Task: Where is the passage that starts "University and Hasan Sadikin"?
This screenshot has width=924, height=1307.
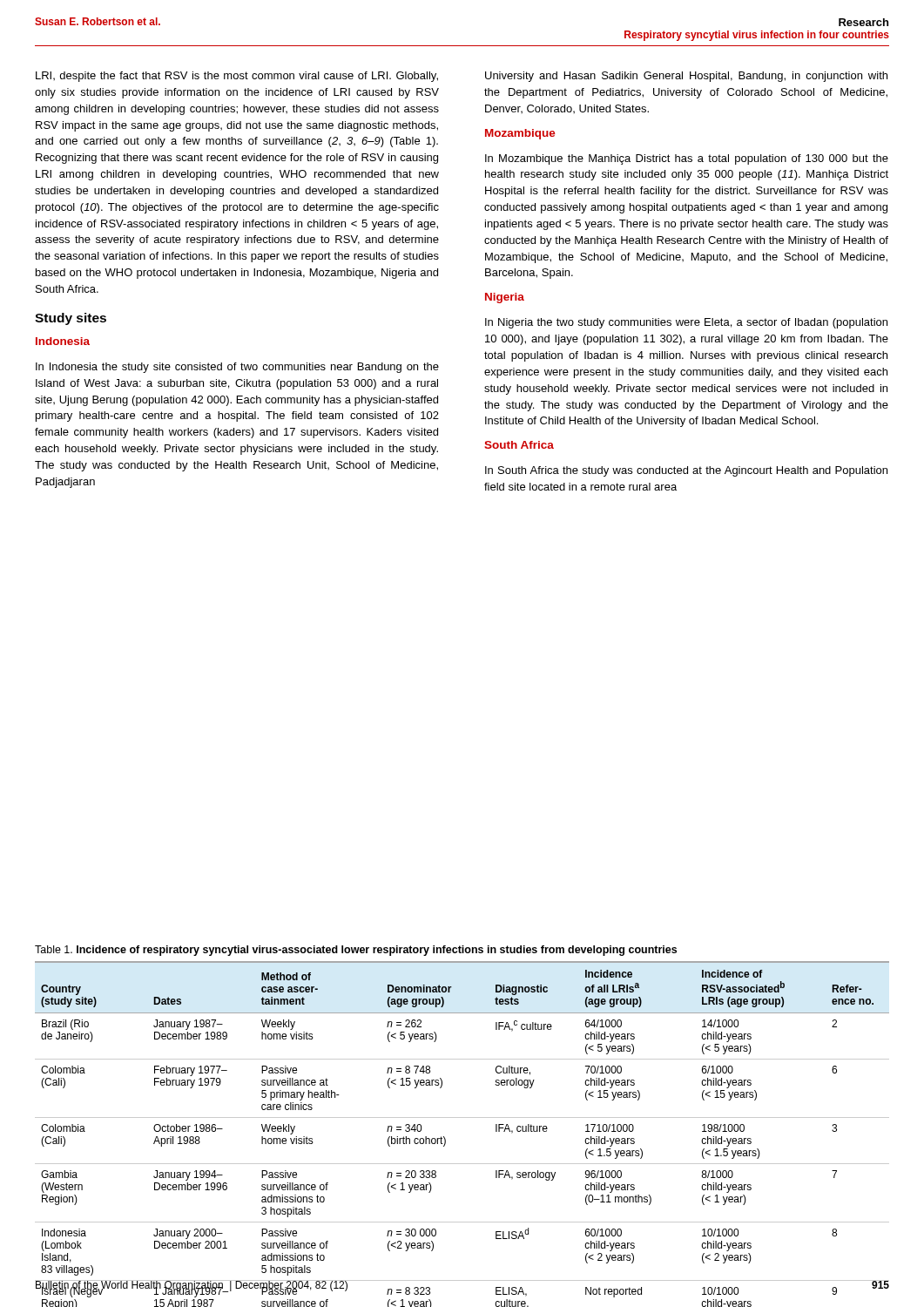Action: pyautogui.click(x=686, y=93)
